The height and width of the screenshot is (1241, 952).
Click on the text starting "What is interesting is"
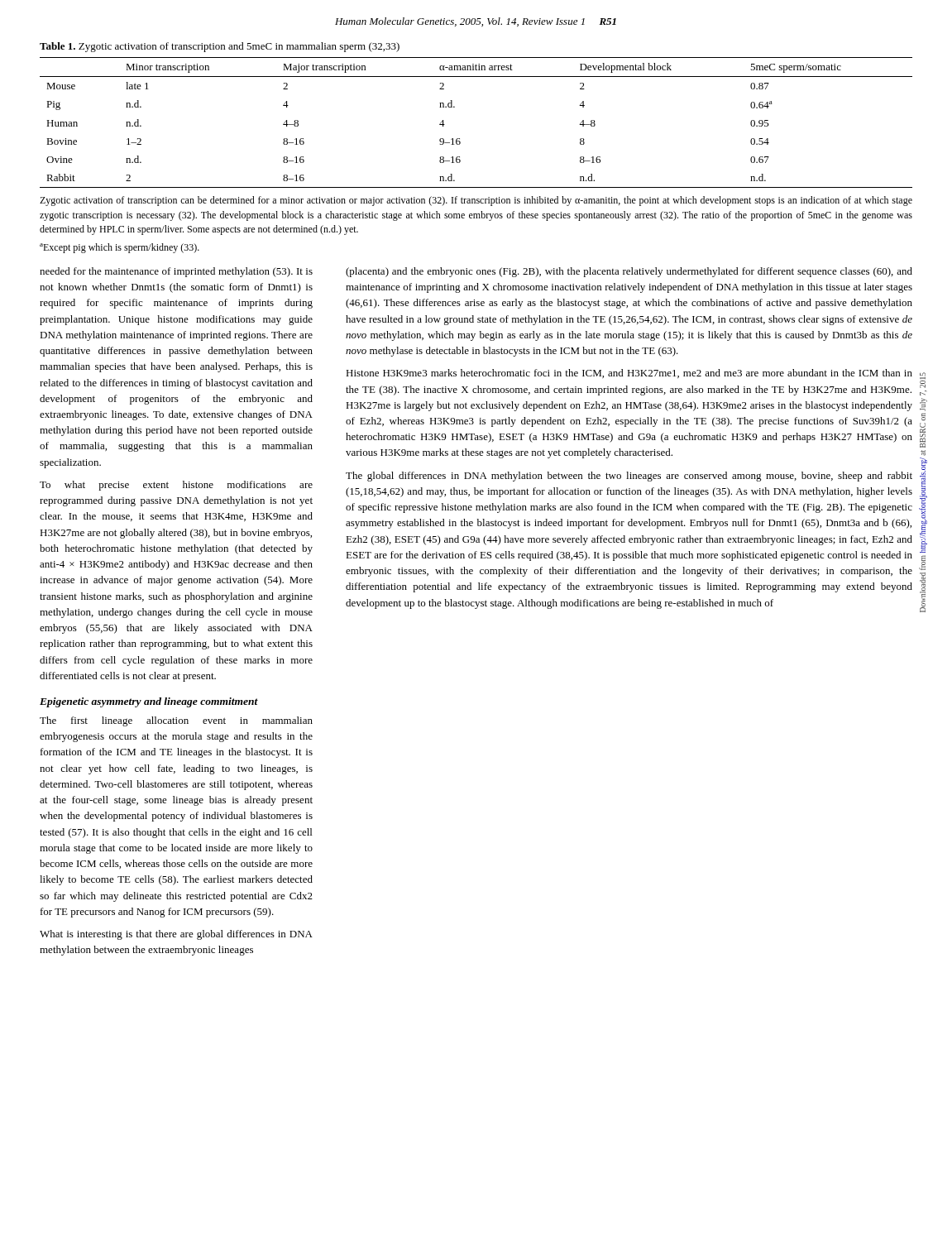pyautogui.click(x=176, y=942)
